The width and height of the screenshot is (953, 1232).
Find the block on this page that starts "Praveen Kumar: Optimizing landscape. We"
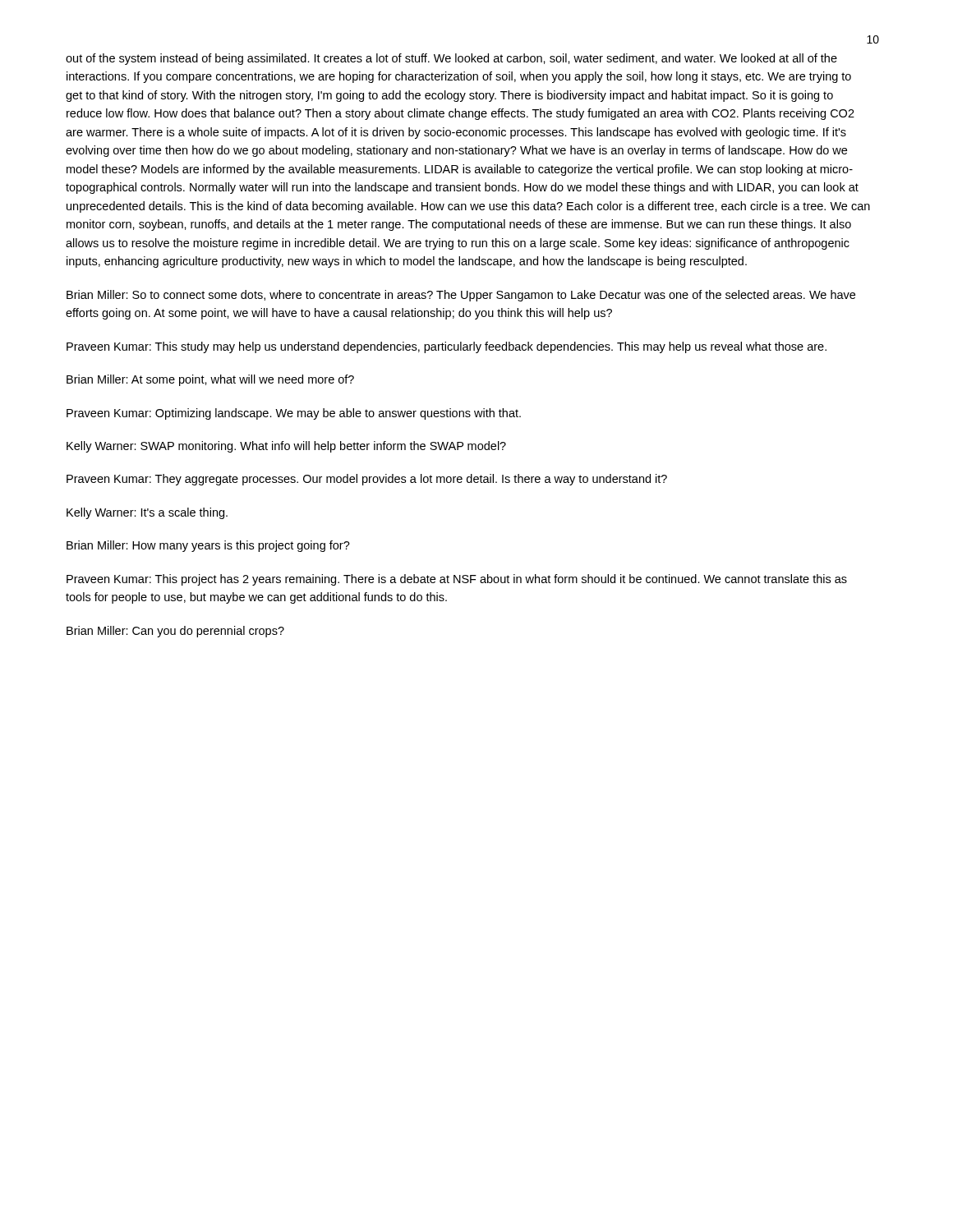(294, 413)
